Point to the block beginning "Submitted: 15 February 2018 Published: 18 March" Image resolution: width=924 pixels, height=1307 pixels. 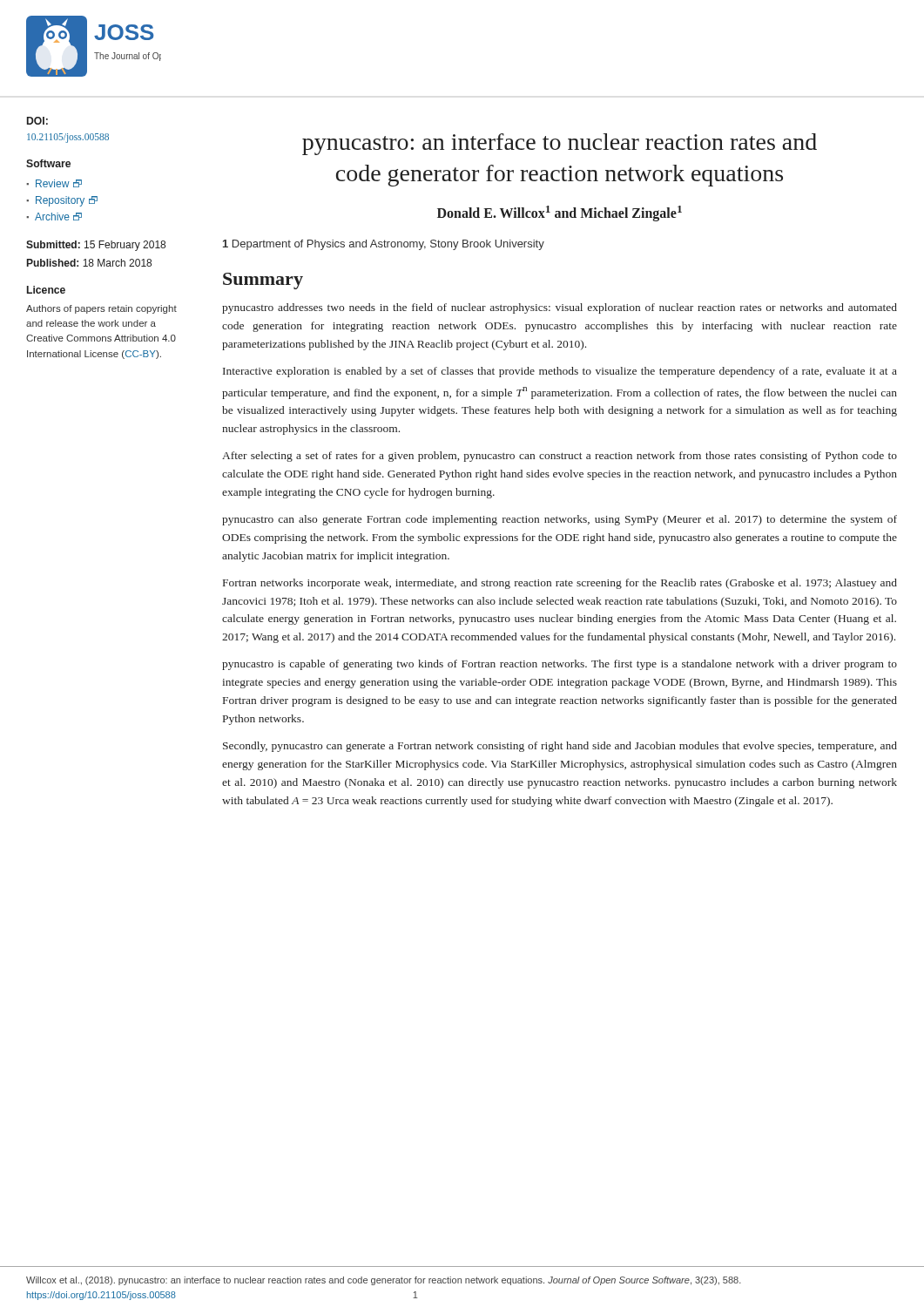click(x=96, y=254)
